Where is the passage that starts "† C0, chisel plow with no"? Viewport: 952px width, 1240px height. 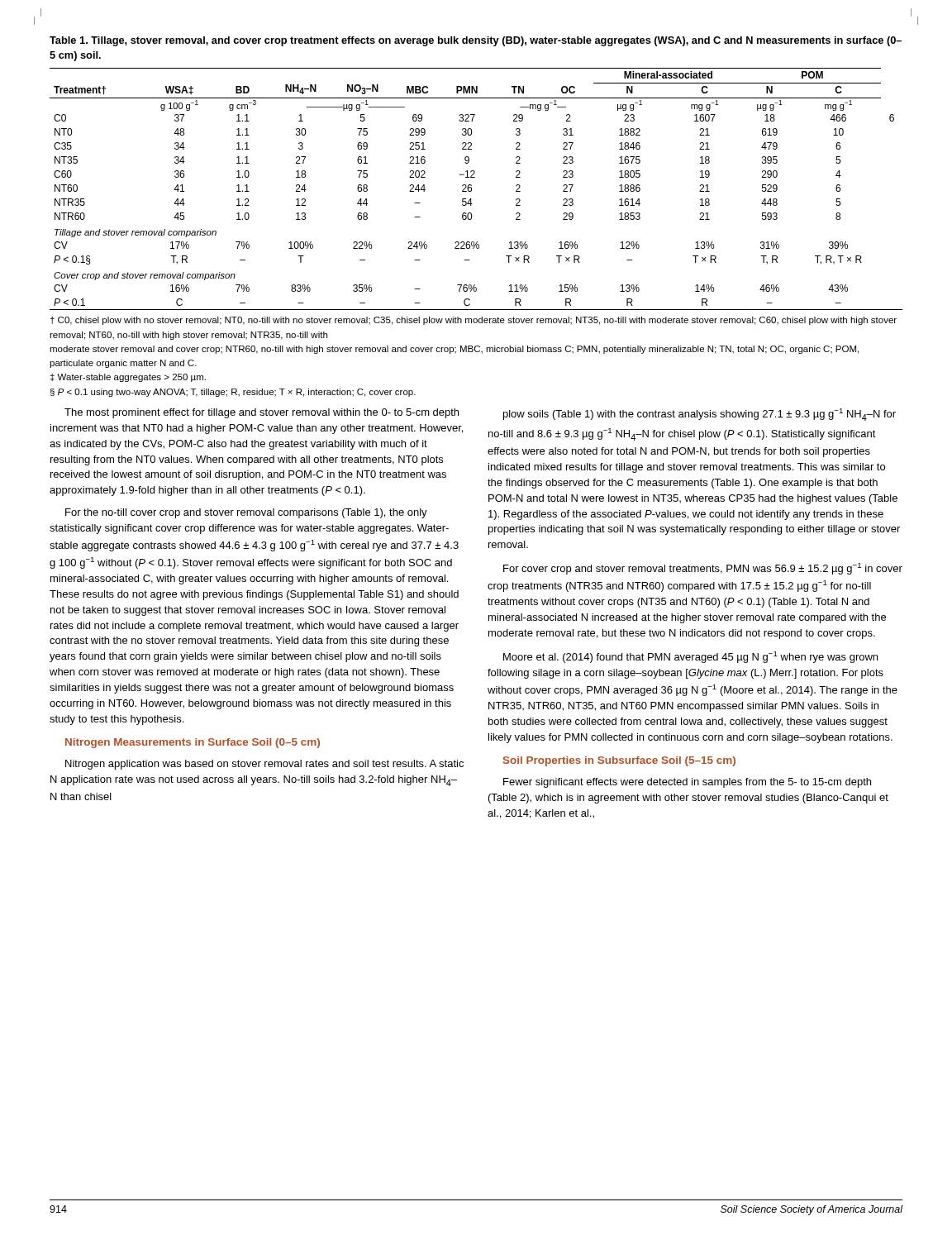[476, 356]
